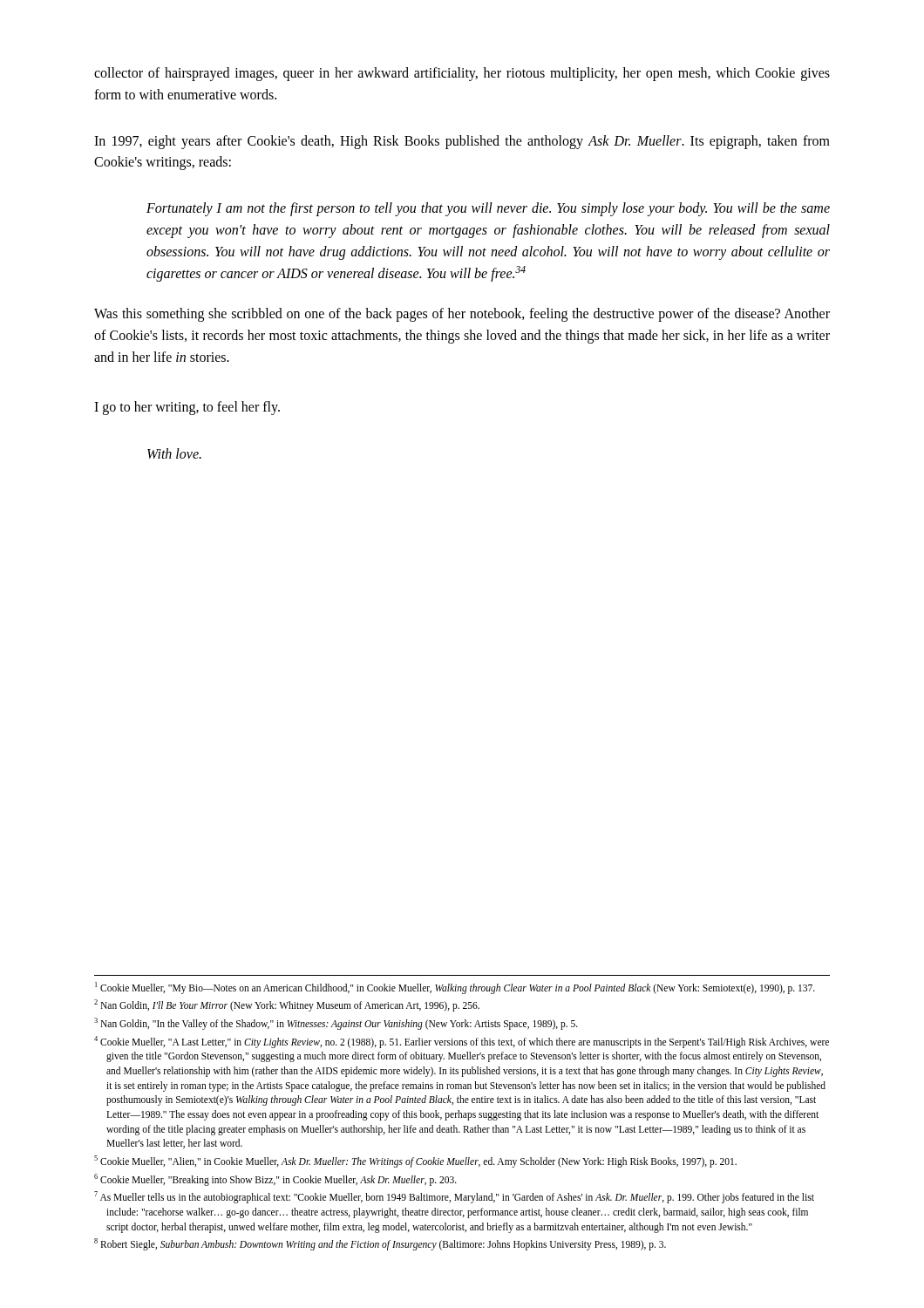Find the footnote with the text "2 Nan Goldin,"

click(287, 1005)
